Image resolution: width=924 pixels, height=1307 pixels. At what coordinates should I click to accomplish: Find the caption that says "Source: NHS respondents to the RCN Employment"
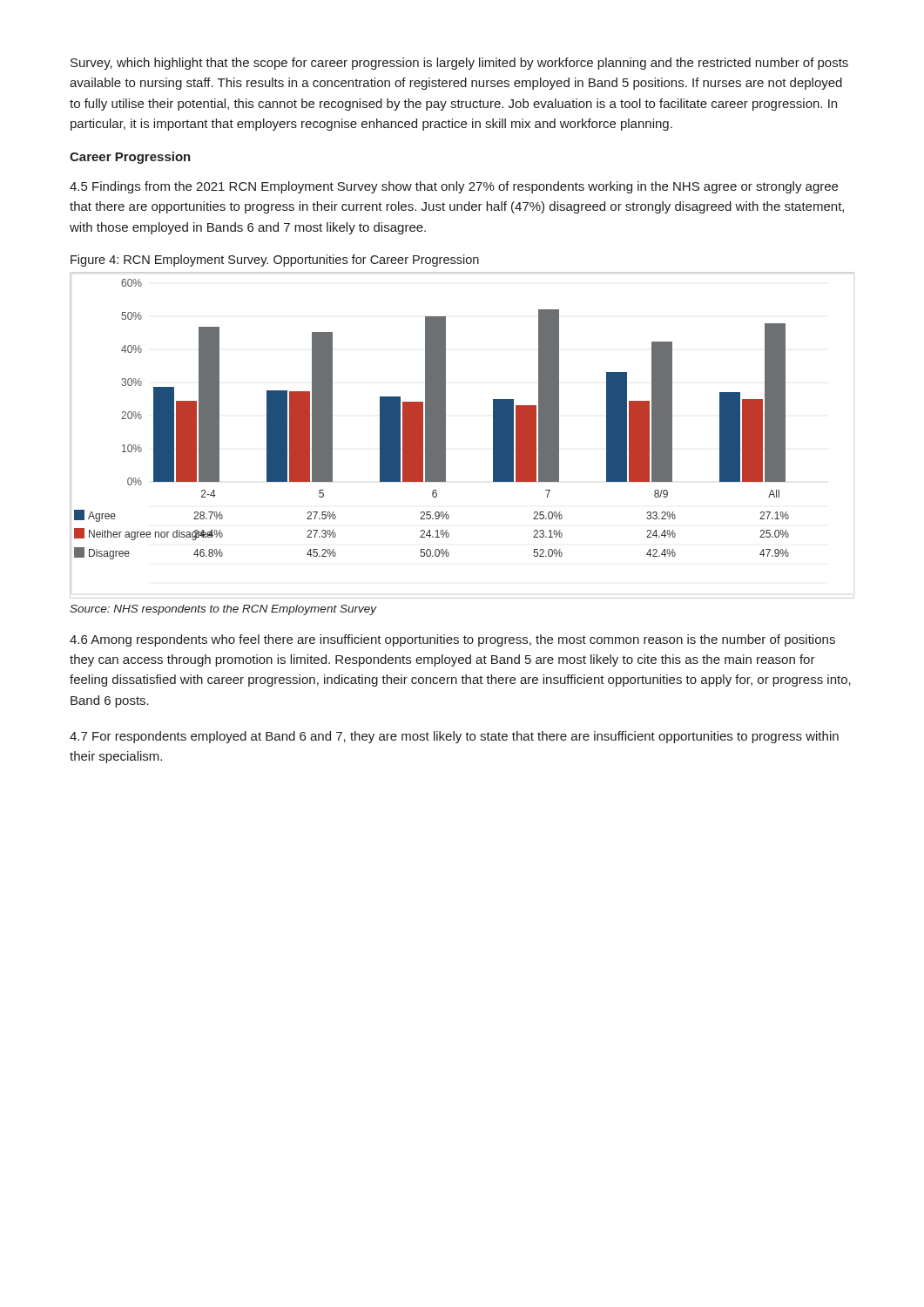(223, 608)
